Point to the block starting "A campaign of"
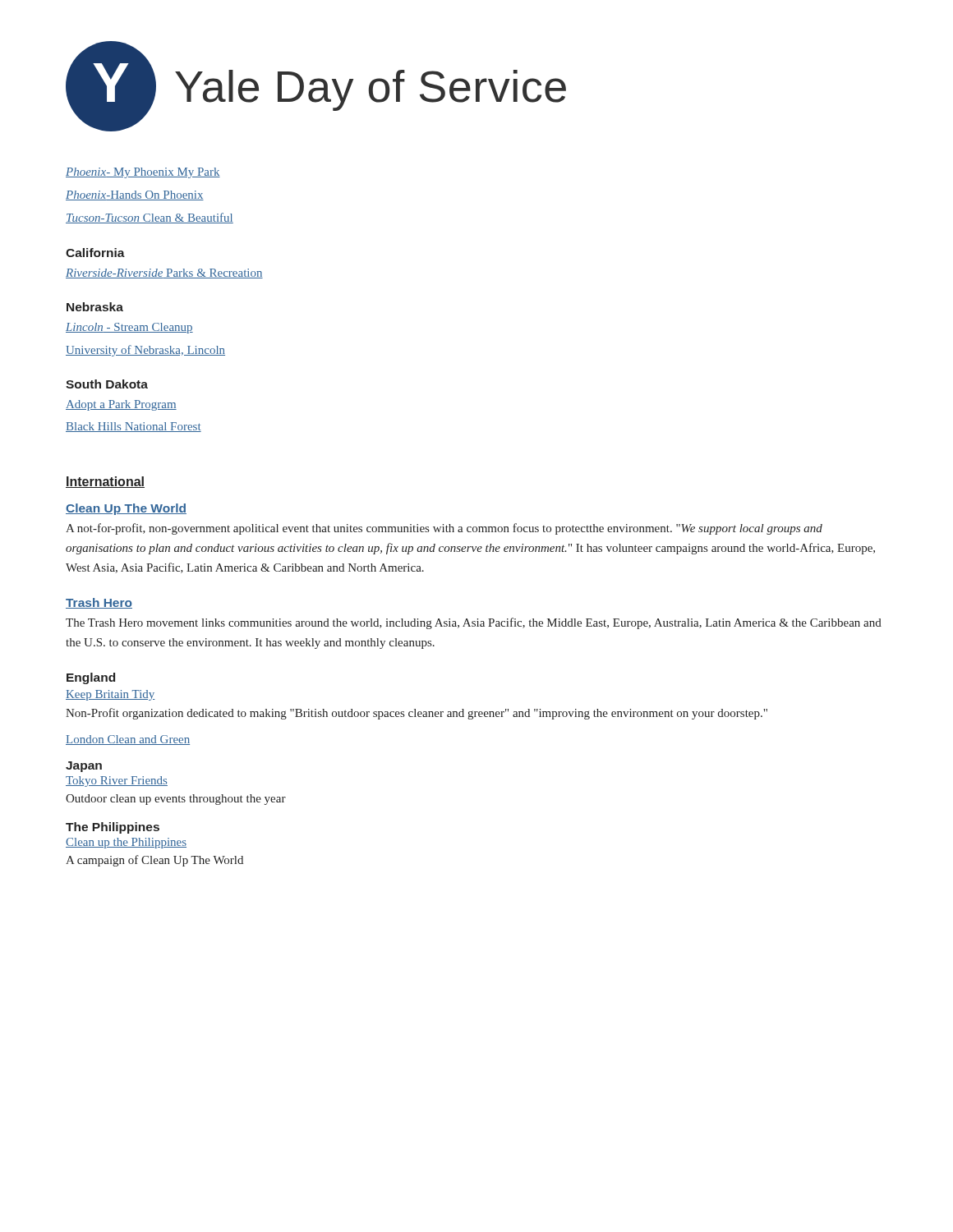 click(x=155, y=860)
